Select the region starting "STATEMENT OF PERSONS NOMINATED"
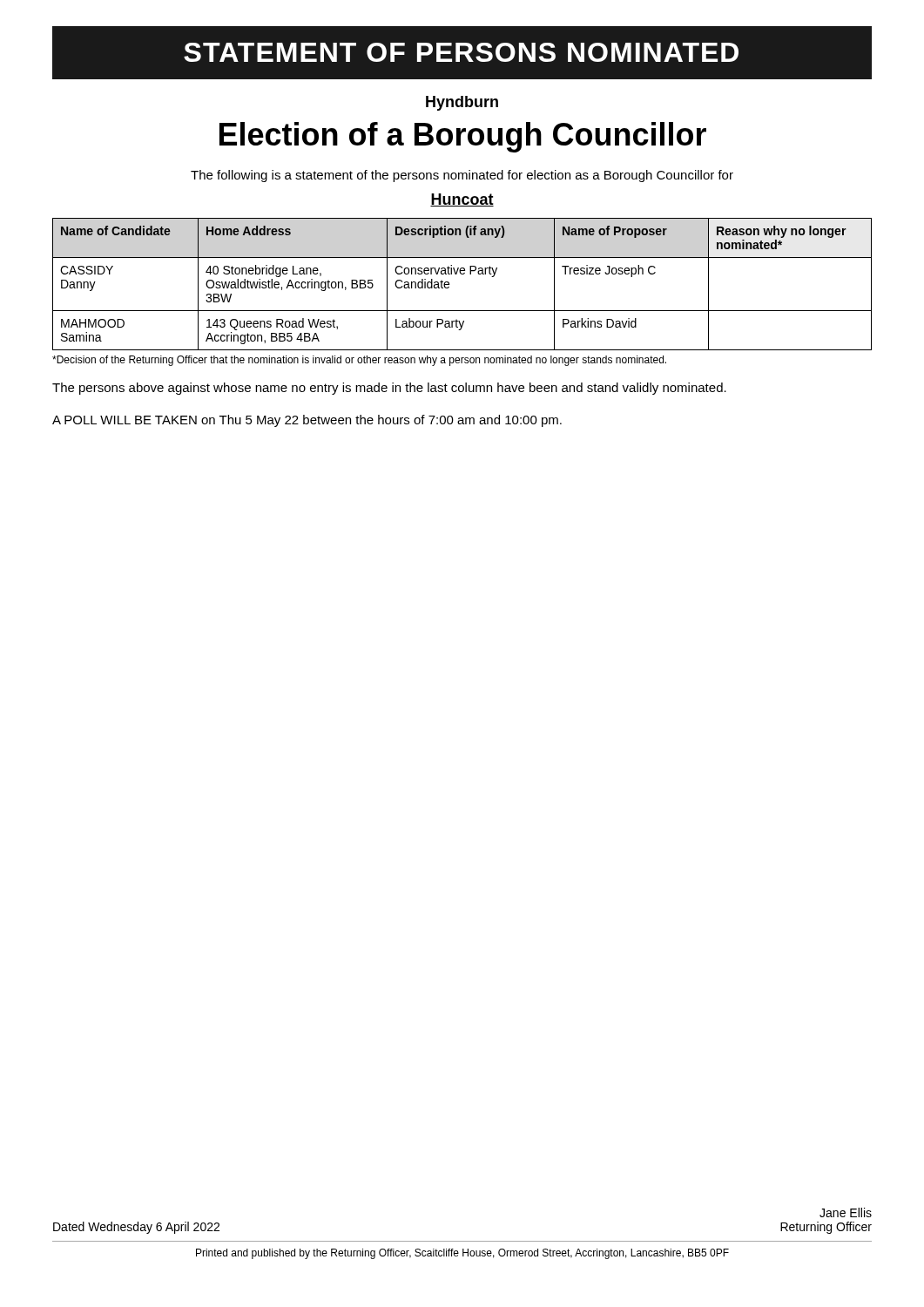 pyautogui.click(x=462, y=52)
